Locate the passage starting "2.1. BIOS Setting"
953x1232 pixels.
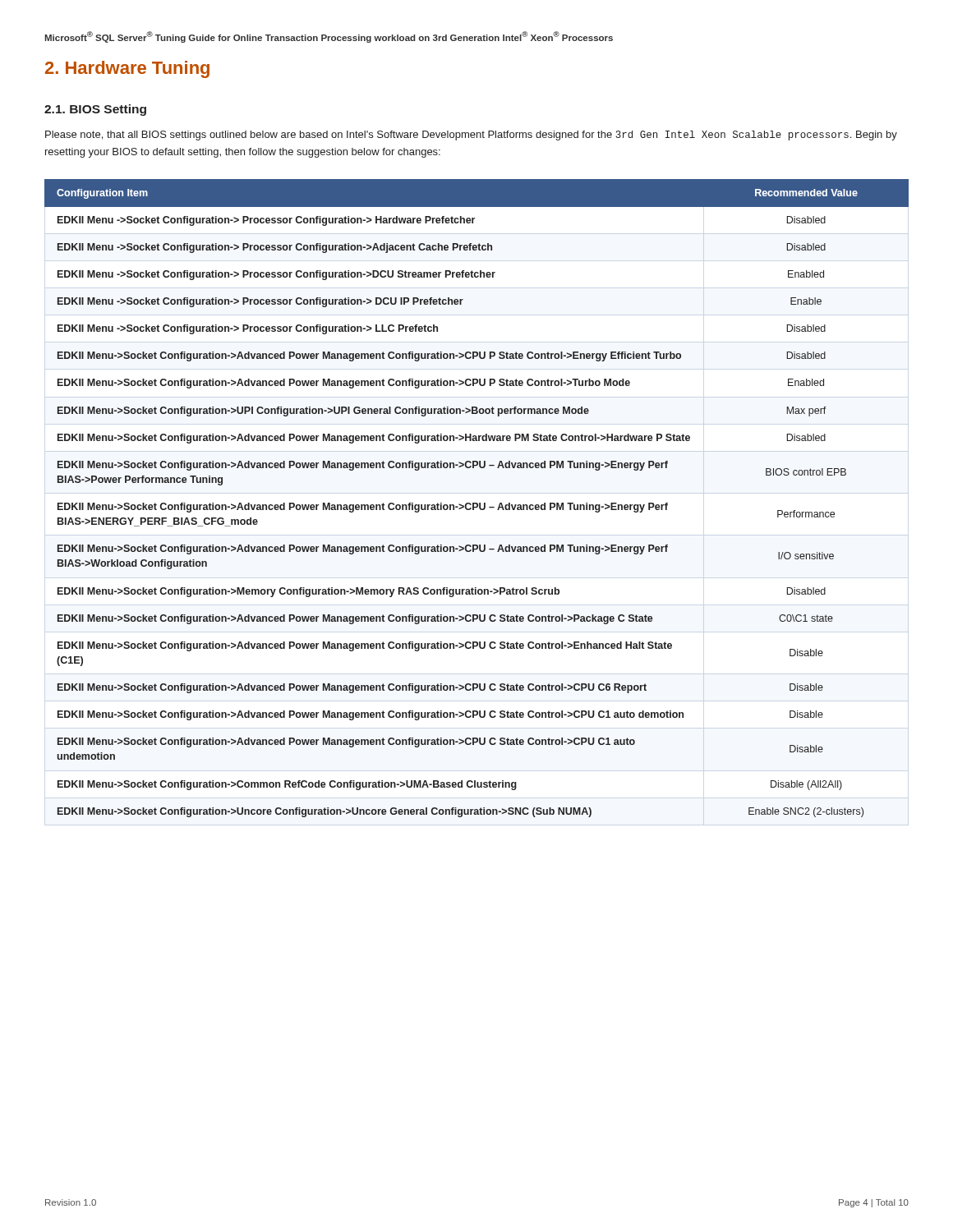[96, 109]
